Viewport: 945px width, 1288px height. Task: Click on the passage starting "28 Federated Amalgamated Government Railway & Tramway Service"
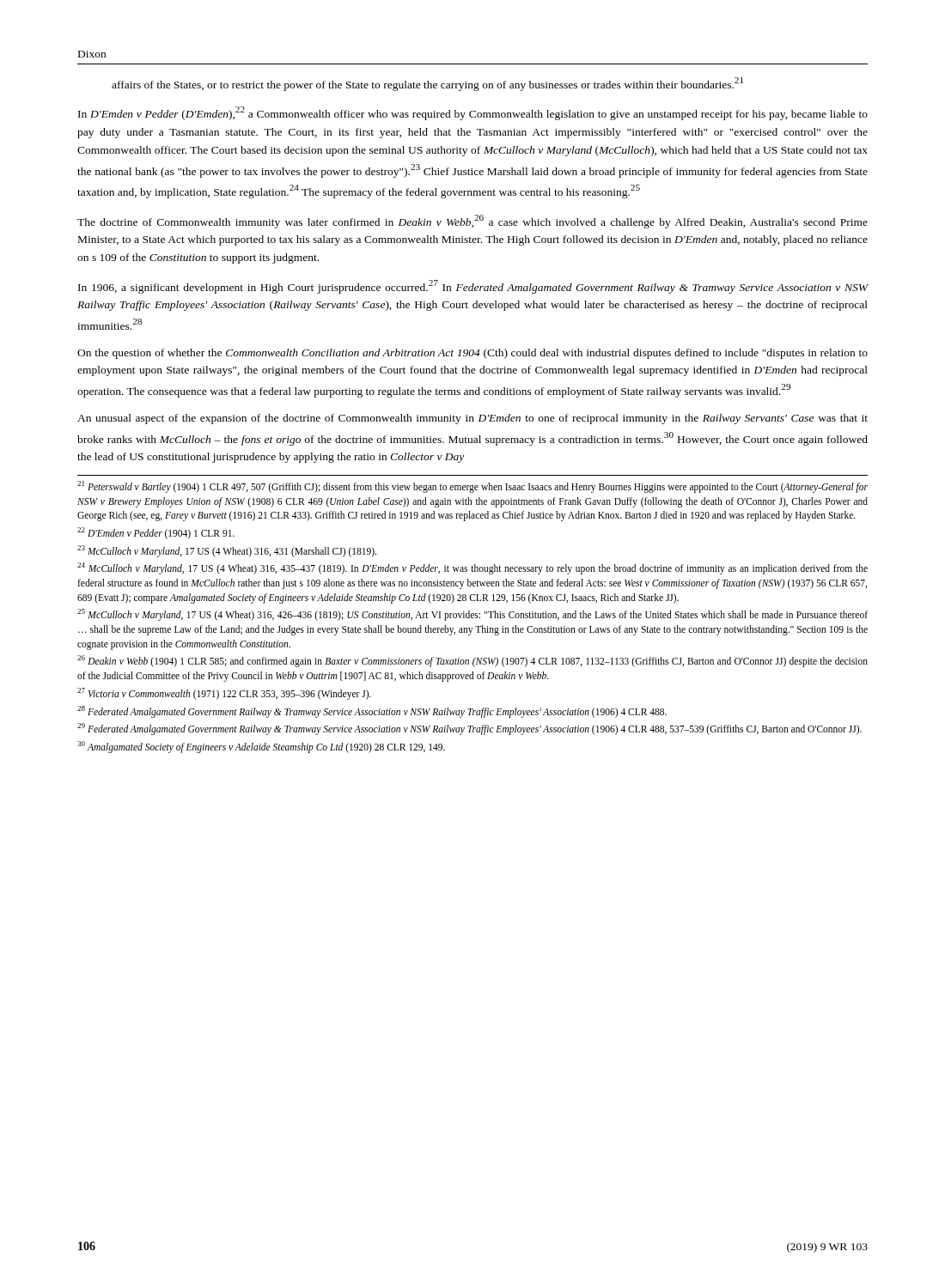pos(372,711)
